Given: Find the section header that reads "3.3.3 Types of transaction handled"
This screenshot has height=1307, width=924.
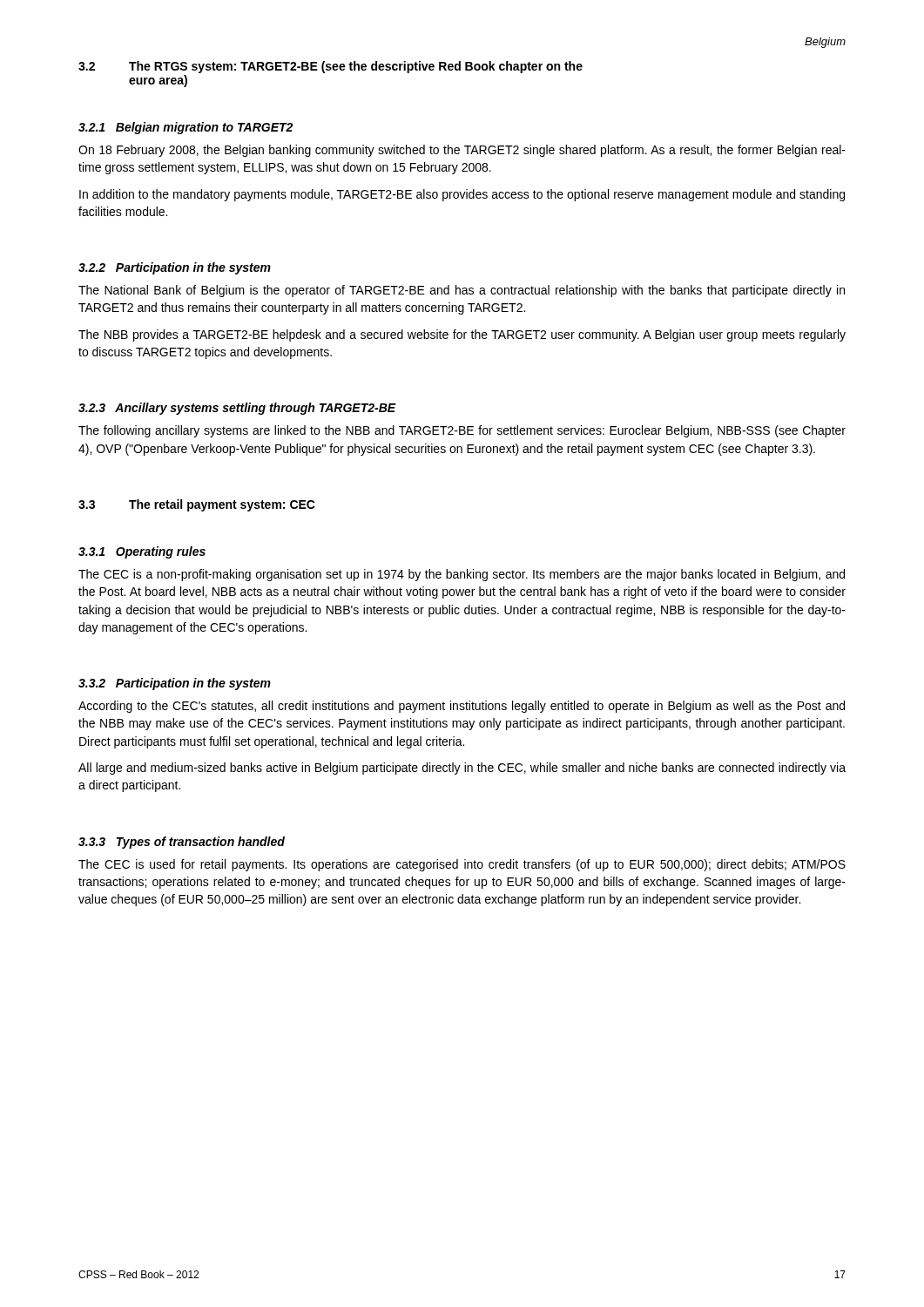Looking at the screenshot, I should tap(181, 841).
